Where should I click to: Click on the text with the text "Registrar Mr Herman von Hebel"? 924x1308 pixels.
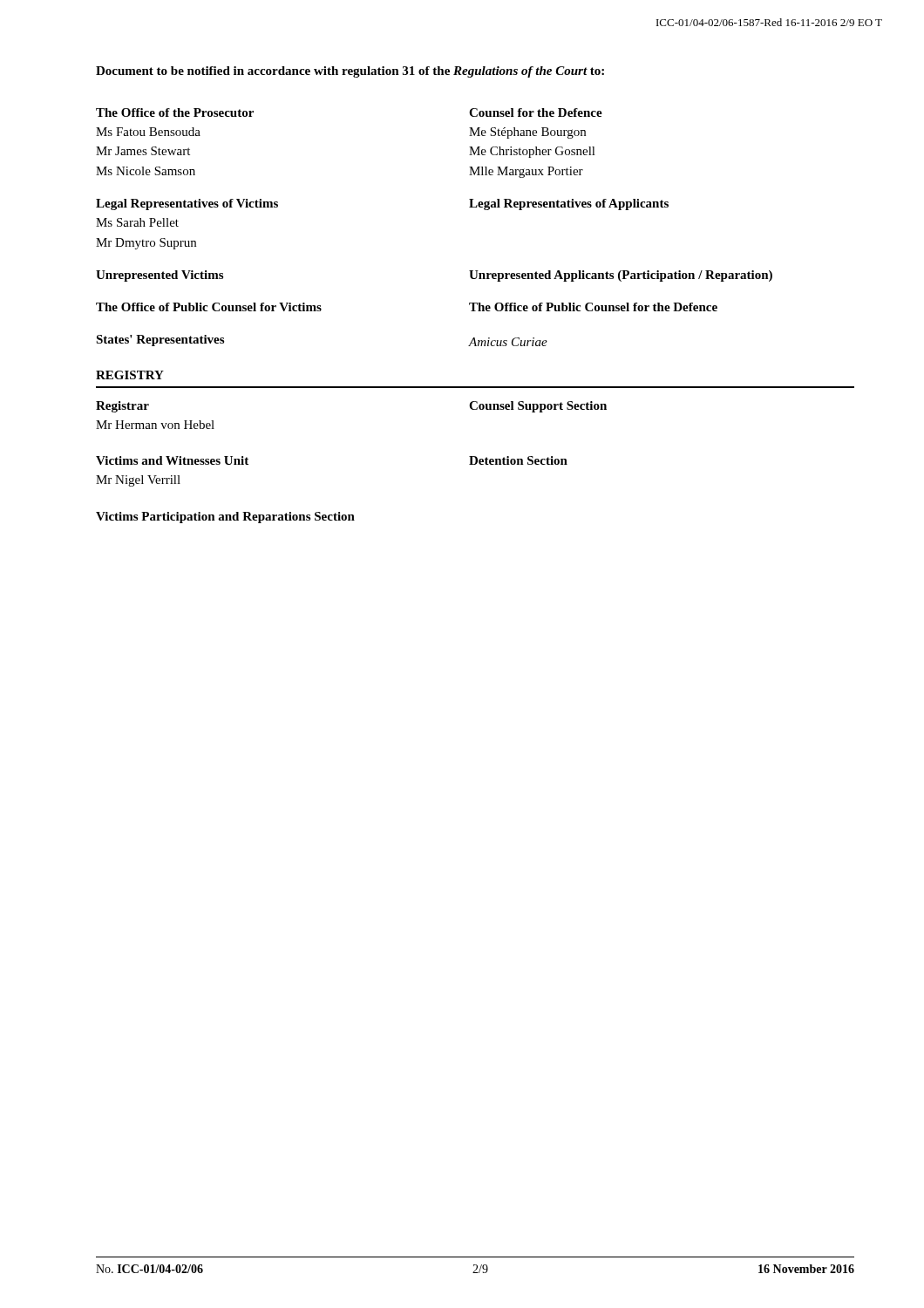pyautogui.click(x=122, y=407)
